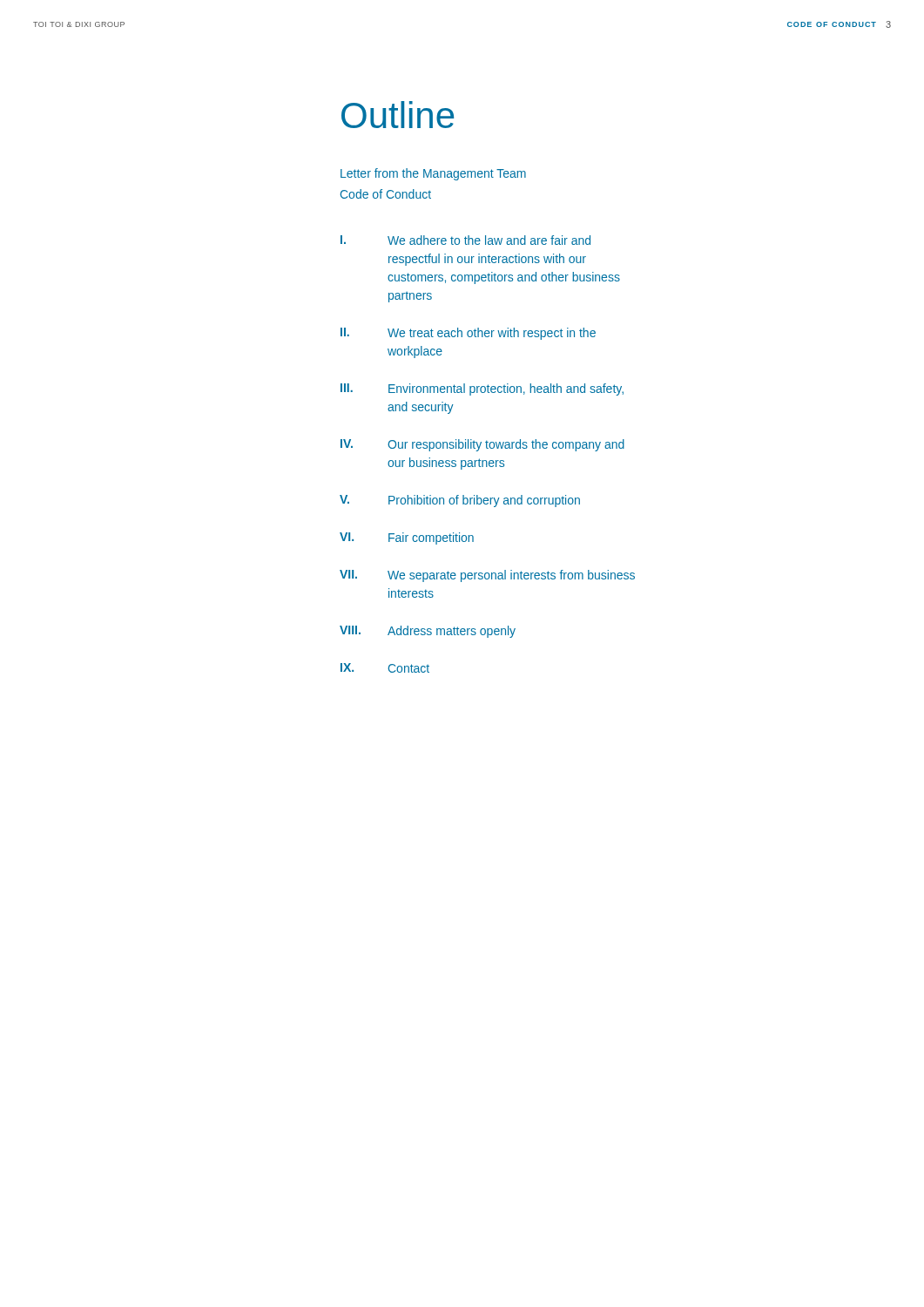Locate the region starting "III. Environmental protection, health and"
The height and width of the screenshot is (1307, 924).
(482, 398)
